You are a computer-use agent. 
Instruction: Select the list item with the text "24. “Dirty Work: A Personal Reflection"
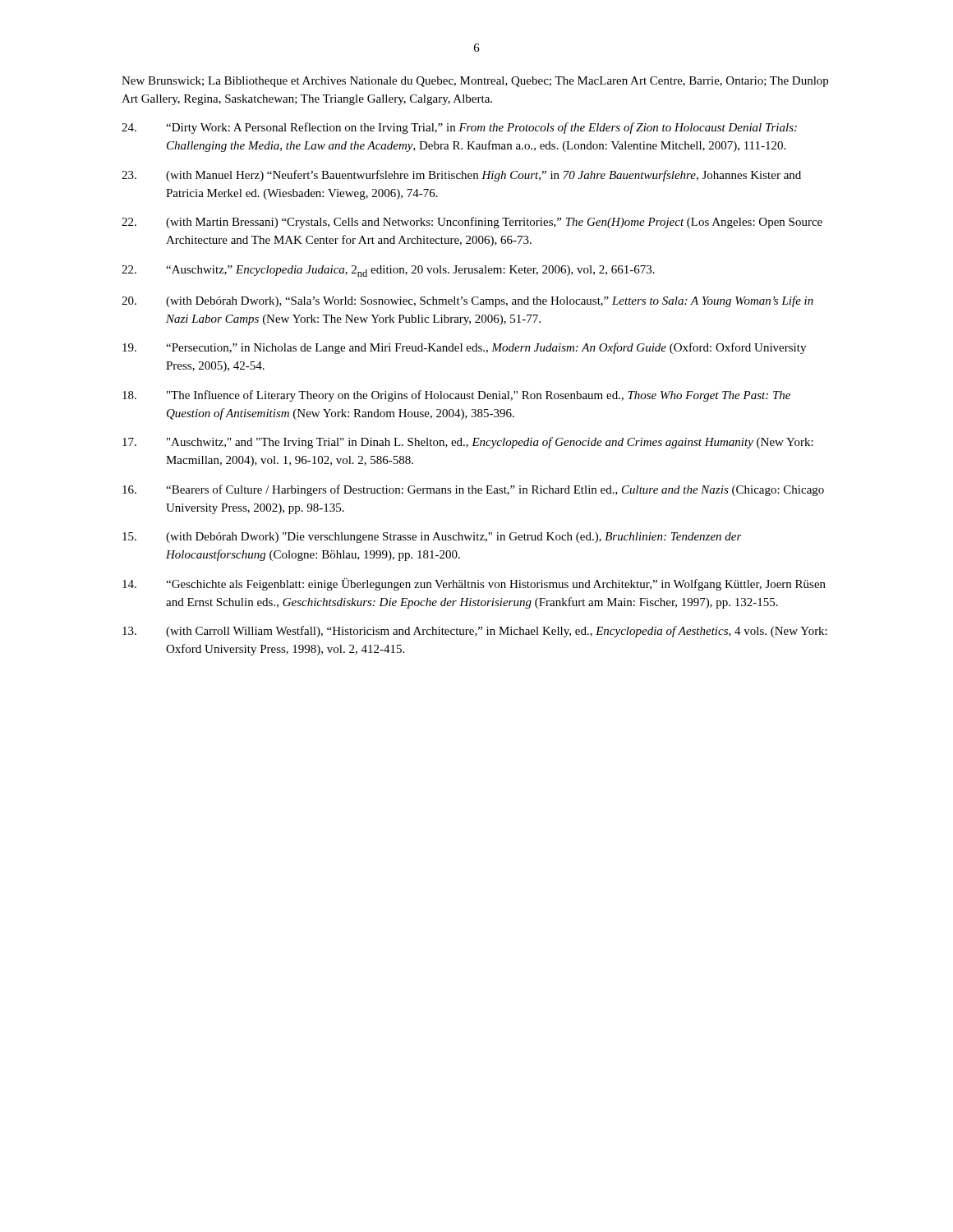point(476,137)
